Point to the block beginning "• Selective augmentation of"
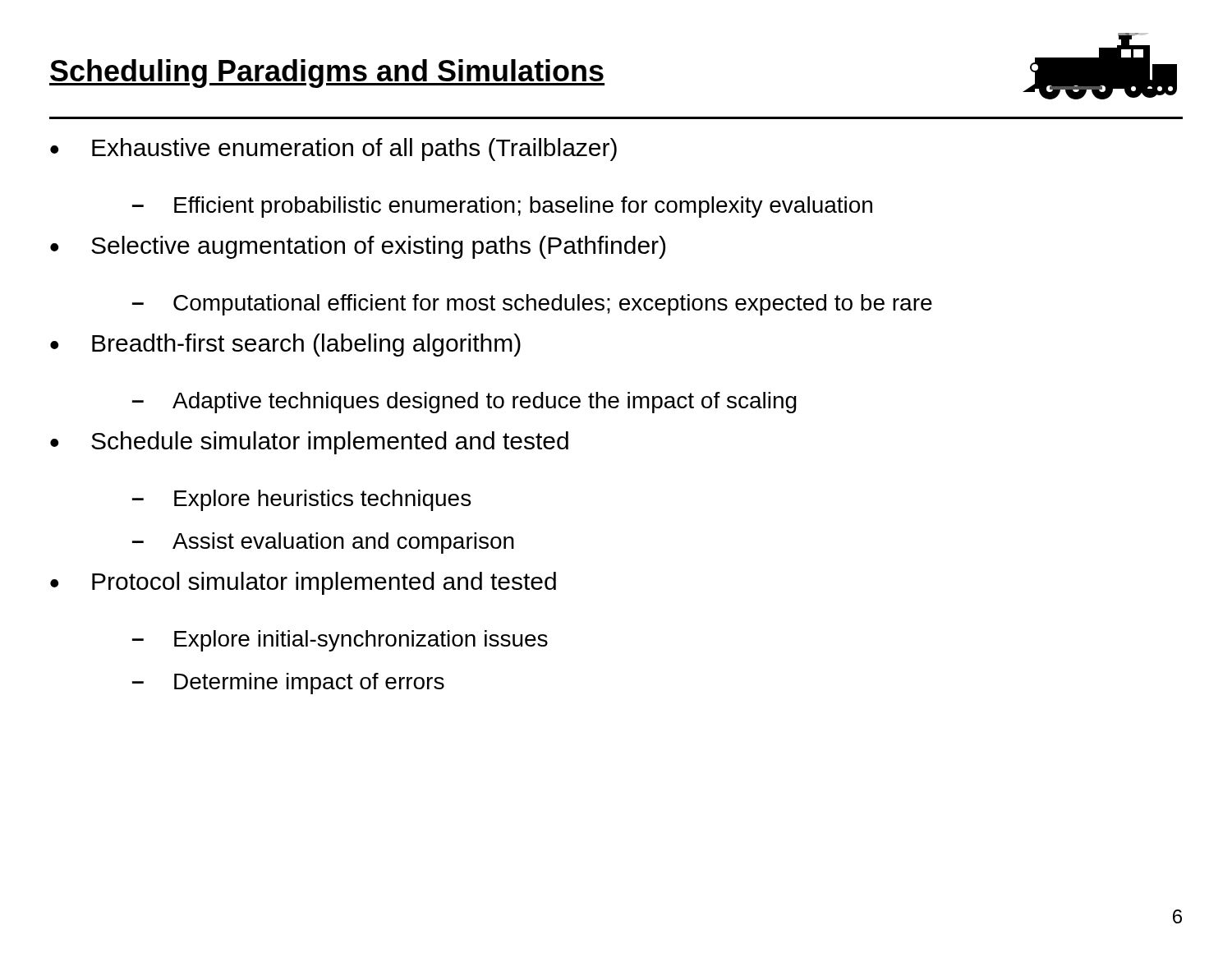Image resolution: width=1232 pixels, height=953 pixels. 358,247
